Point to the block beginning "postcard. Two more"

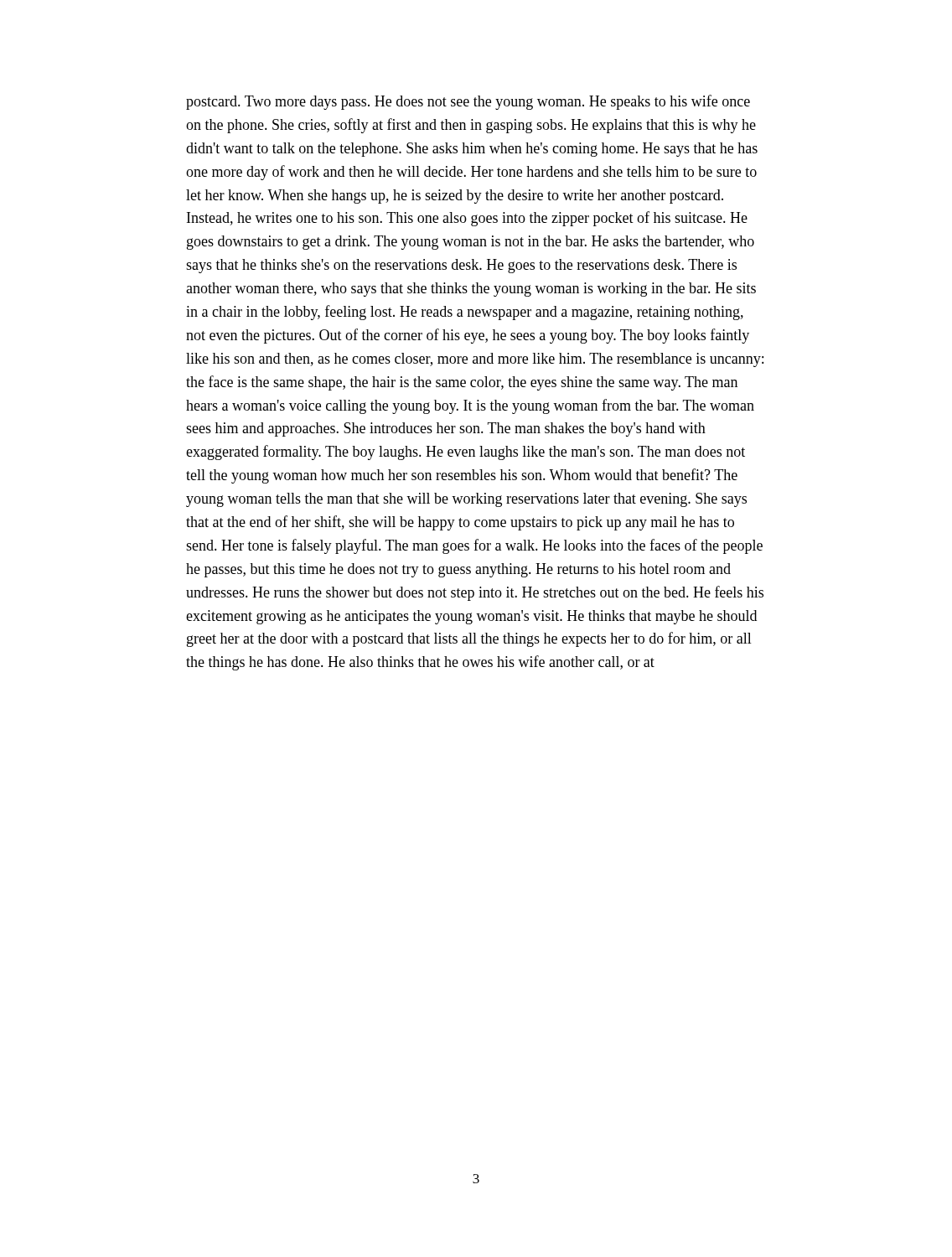coord(475,382)
